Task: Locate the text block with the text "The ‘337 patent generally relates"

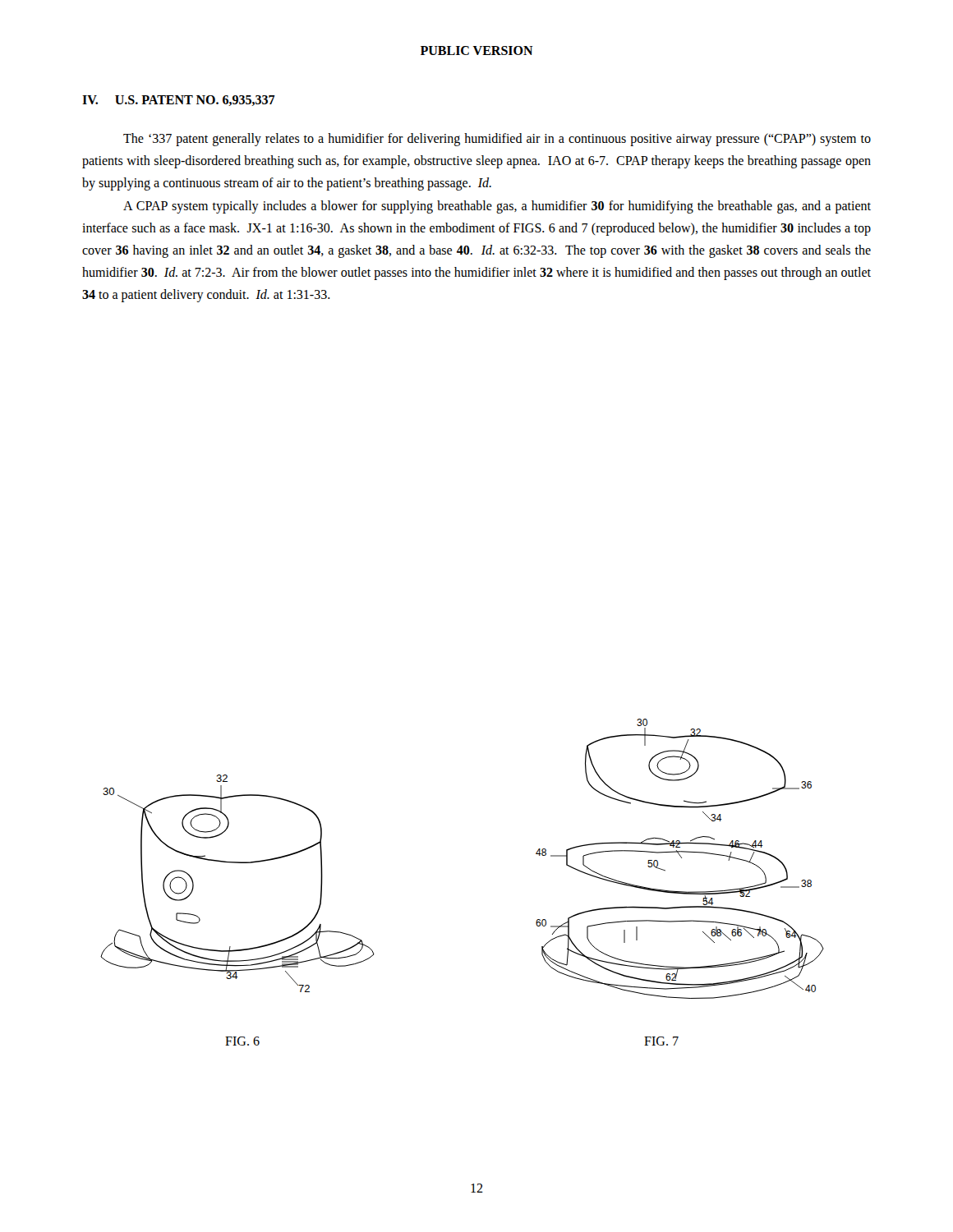Action: point(476,217)
